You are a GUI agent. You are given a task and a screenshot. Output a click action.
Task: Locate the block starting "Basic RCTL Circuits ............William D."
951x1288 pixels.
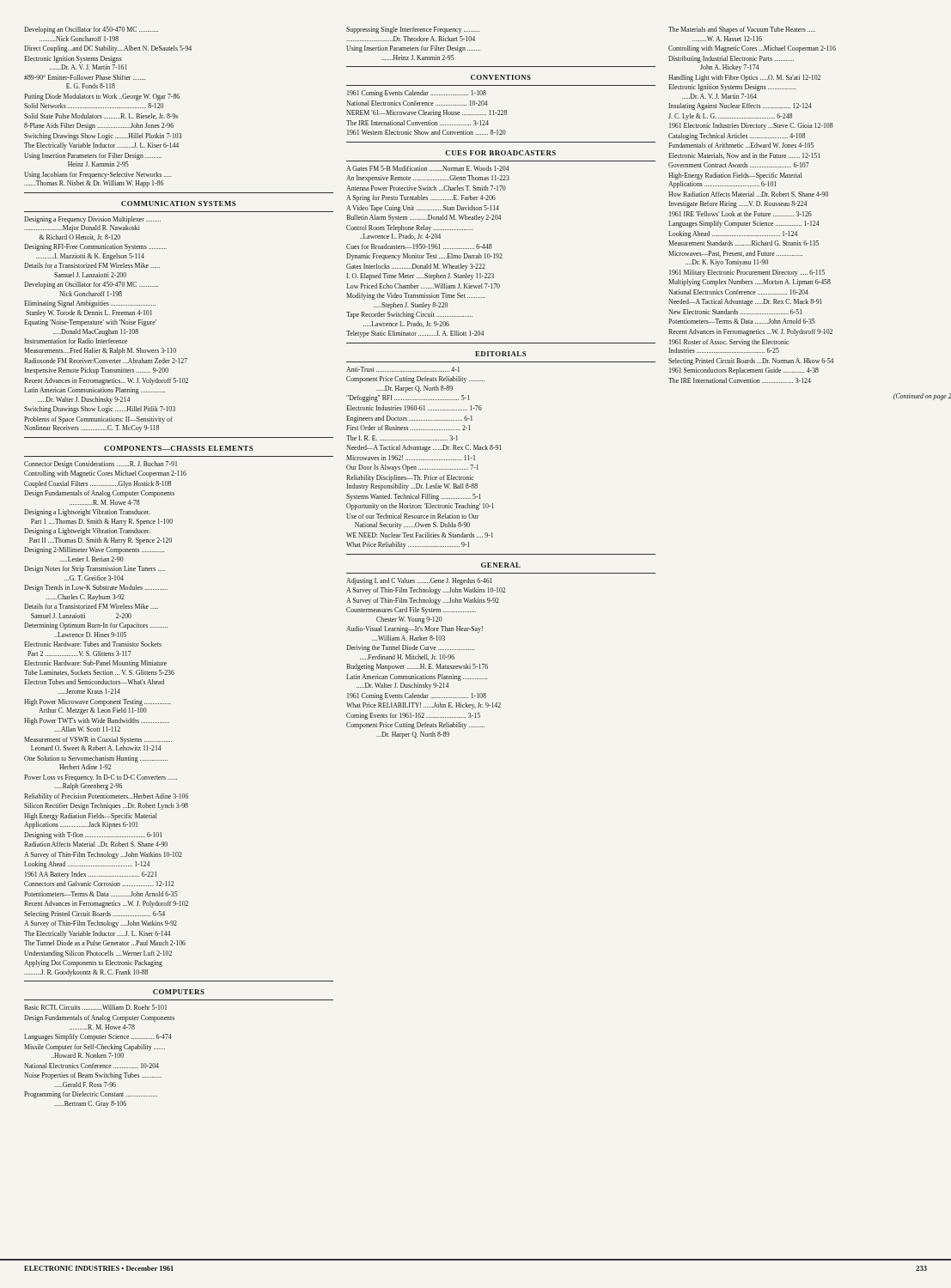pos(179,1009)
